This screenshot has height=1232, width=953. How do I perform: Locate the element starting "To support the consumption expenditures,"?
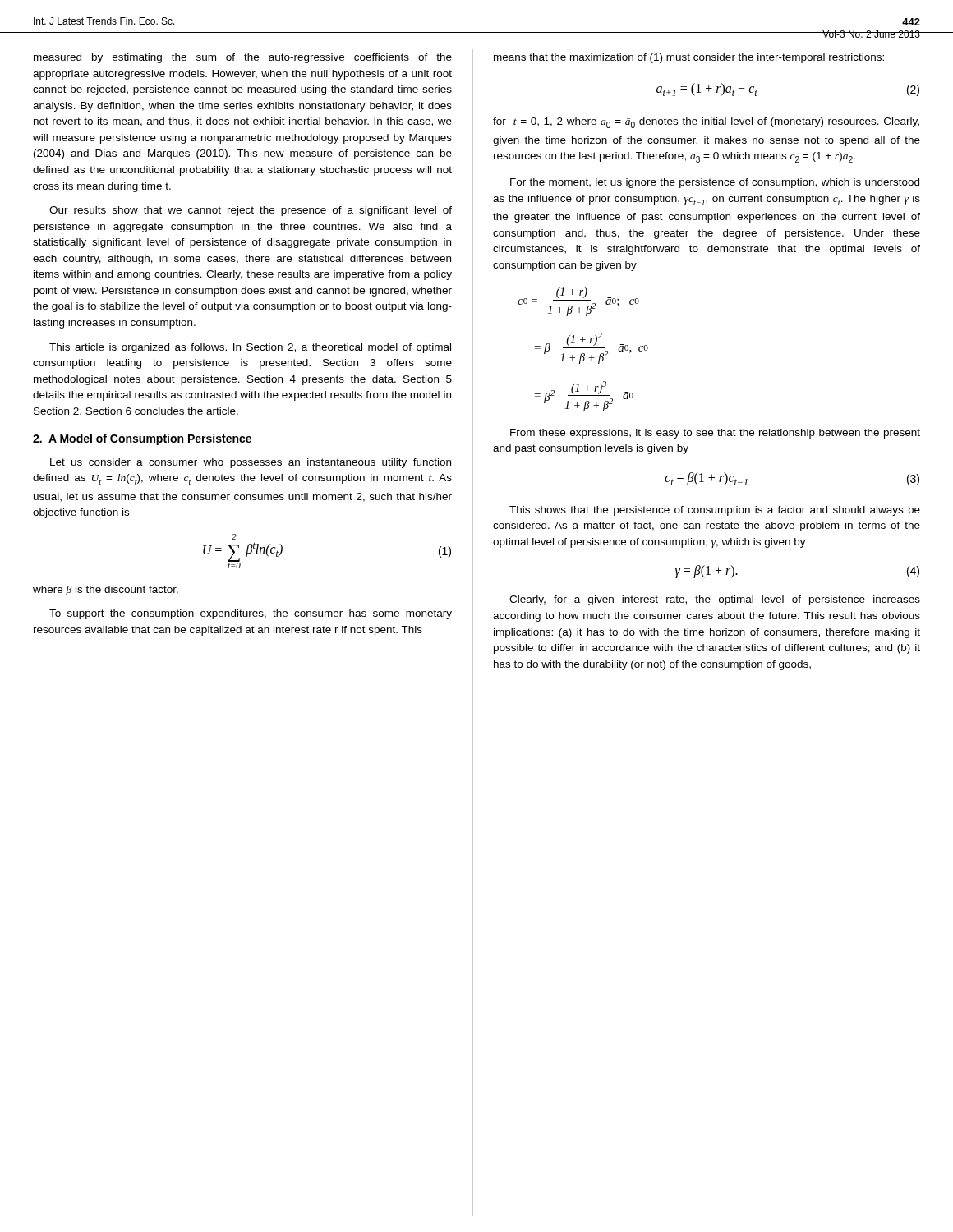242,622
